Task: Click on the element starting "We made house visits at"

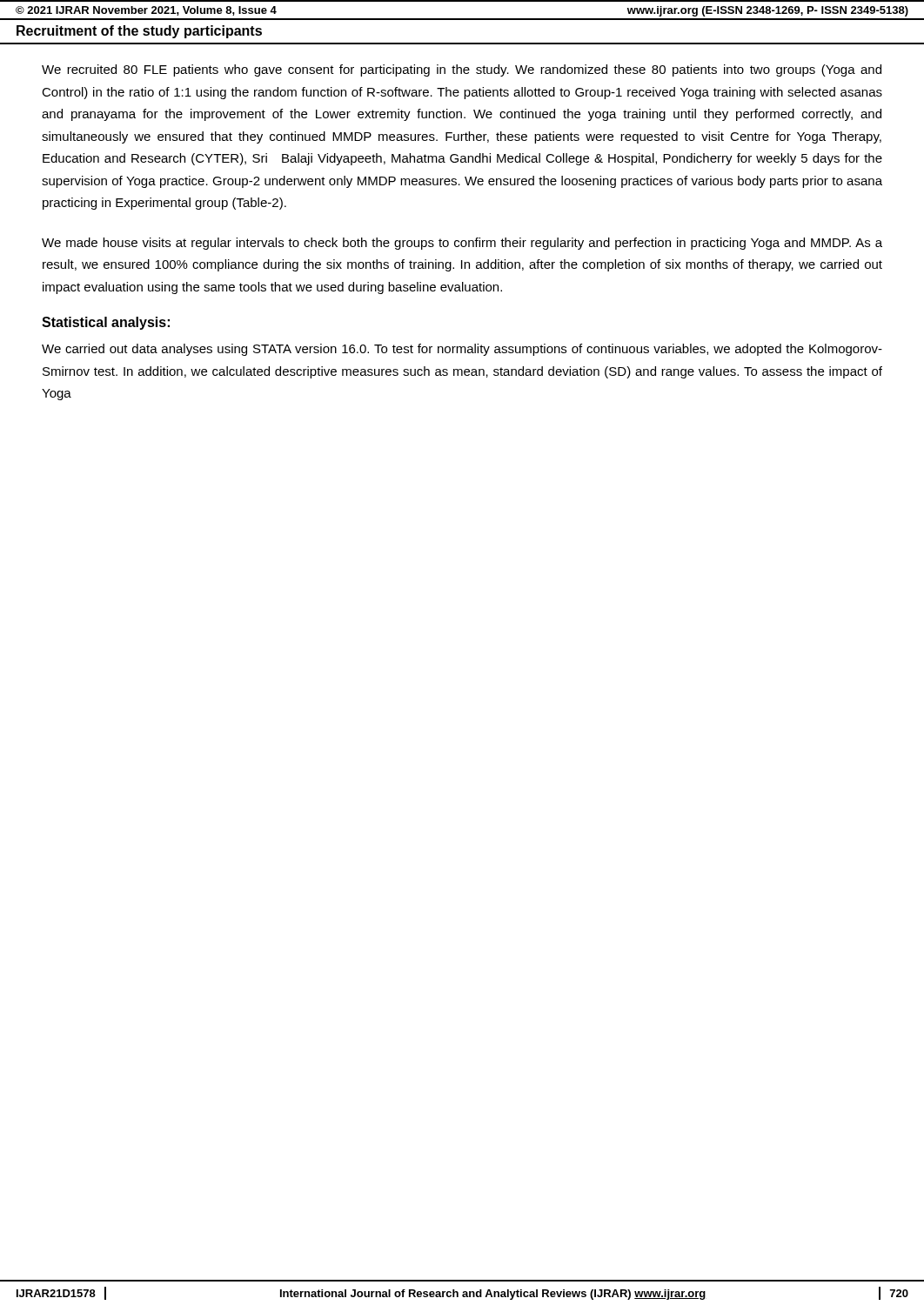Action: (462, 264)
